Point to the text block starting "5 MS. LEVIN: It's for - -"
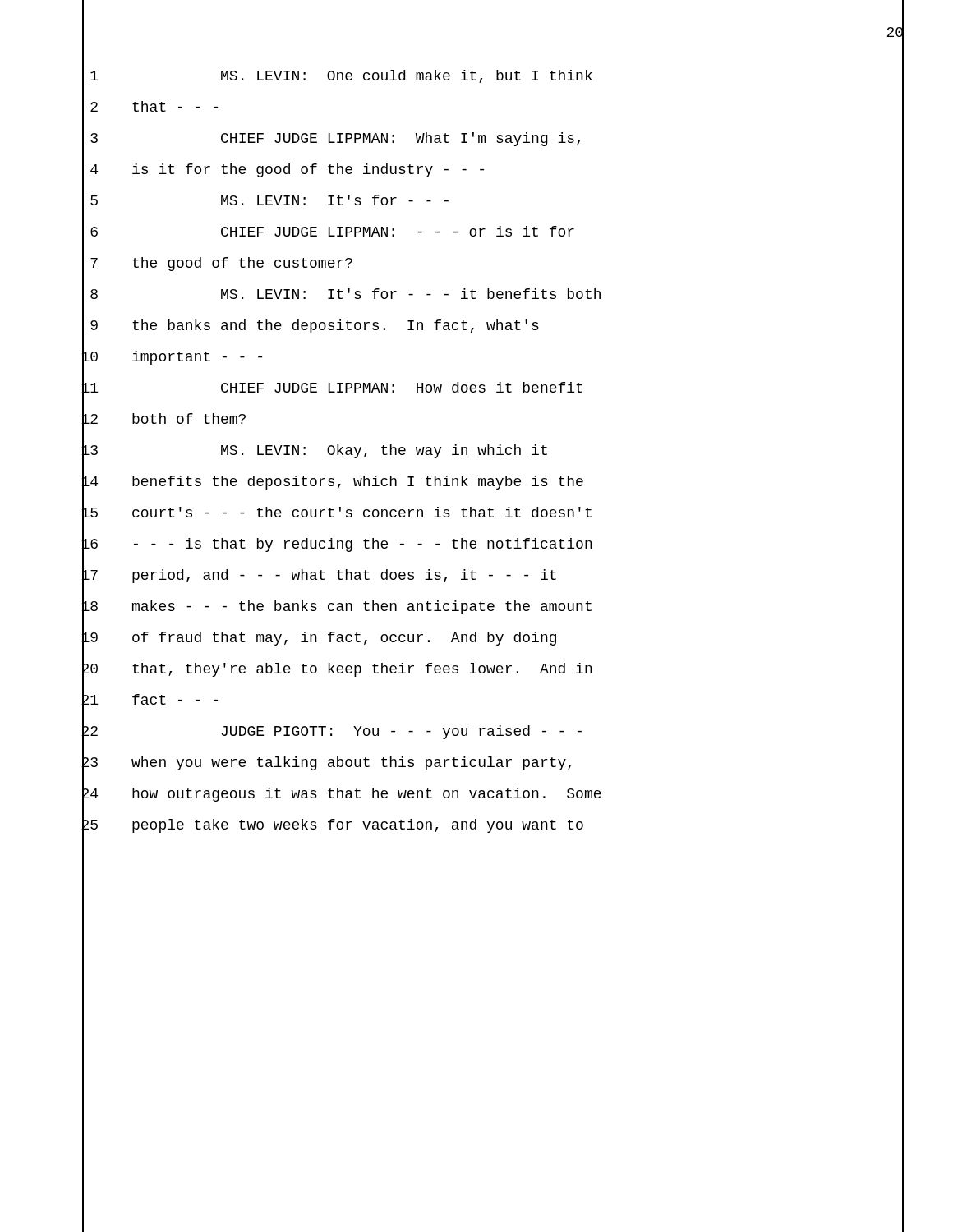The height and width of the screenshot is (1232, 953). [x=94, y=200]
